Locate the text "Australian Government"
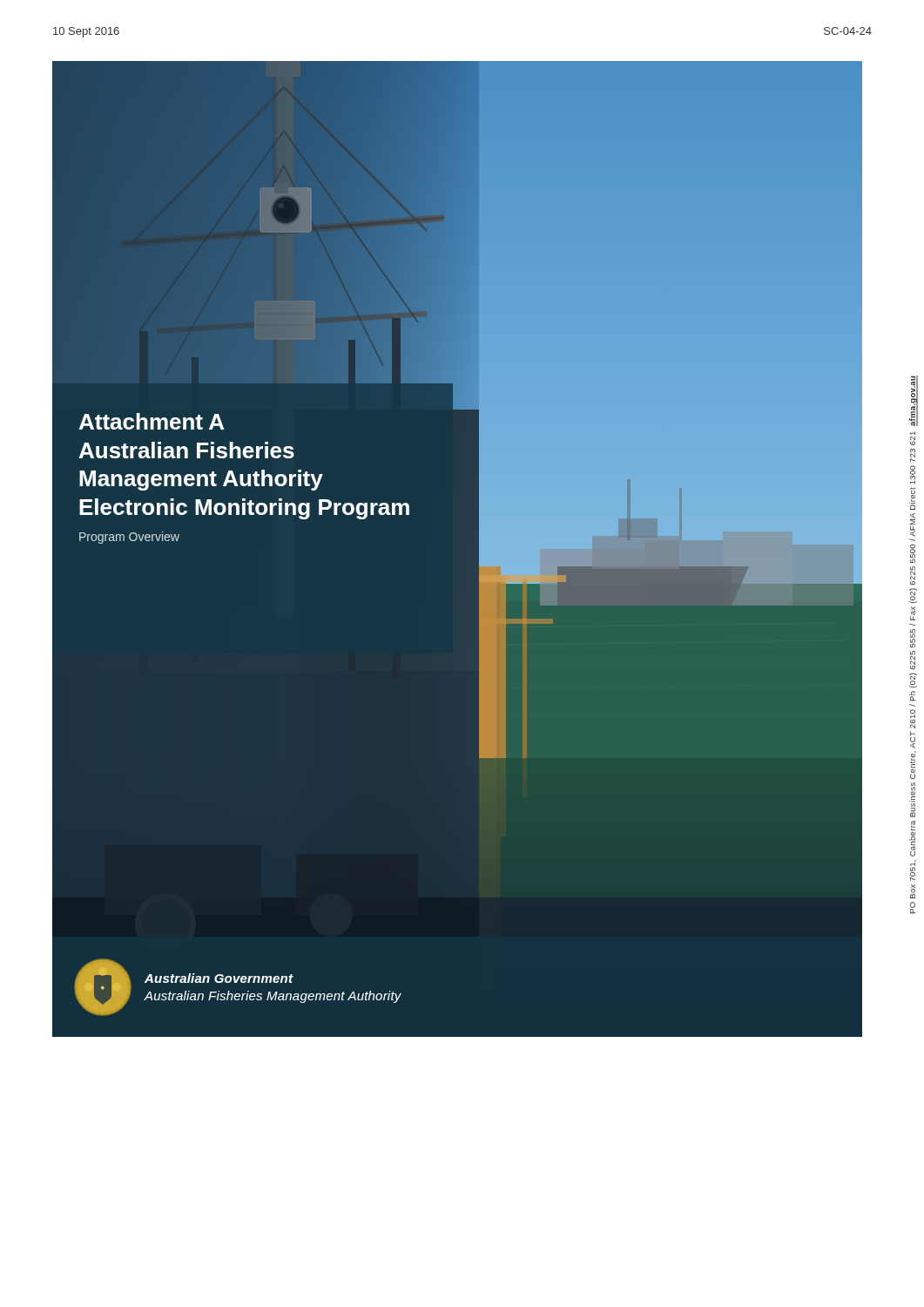Image resolution: width=924 pixels, height=1307 pixels. point(219,978)
